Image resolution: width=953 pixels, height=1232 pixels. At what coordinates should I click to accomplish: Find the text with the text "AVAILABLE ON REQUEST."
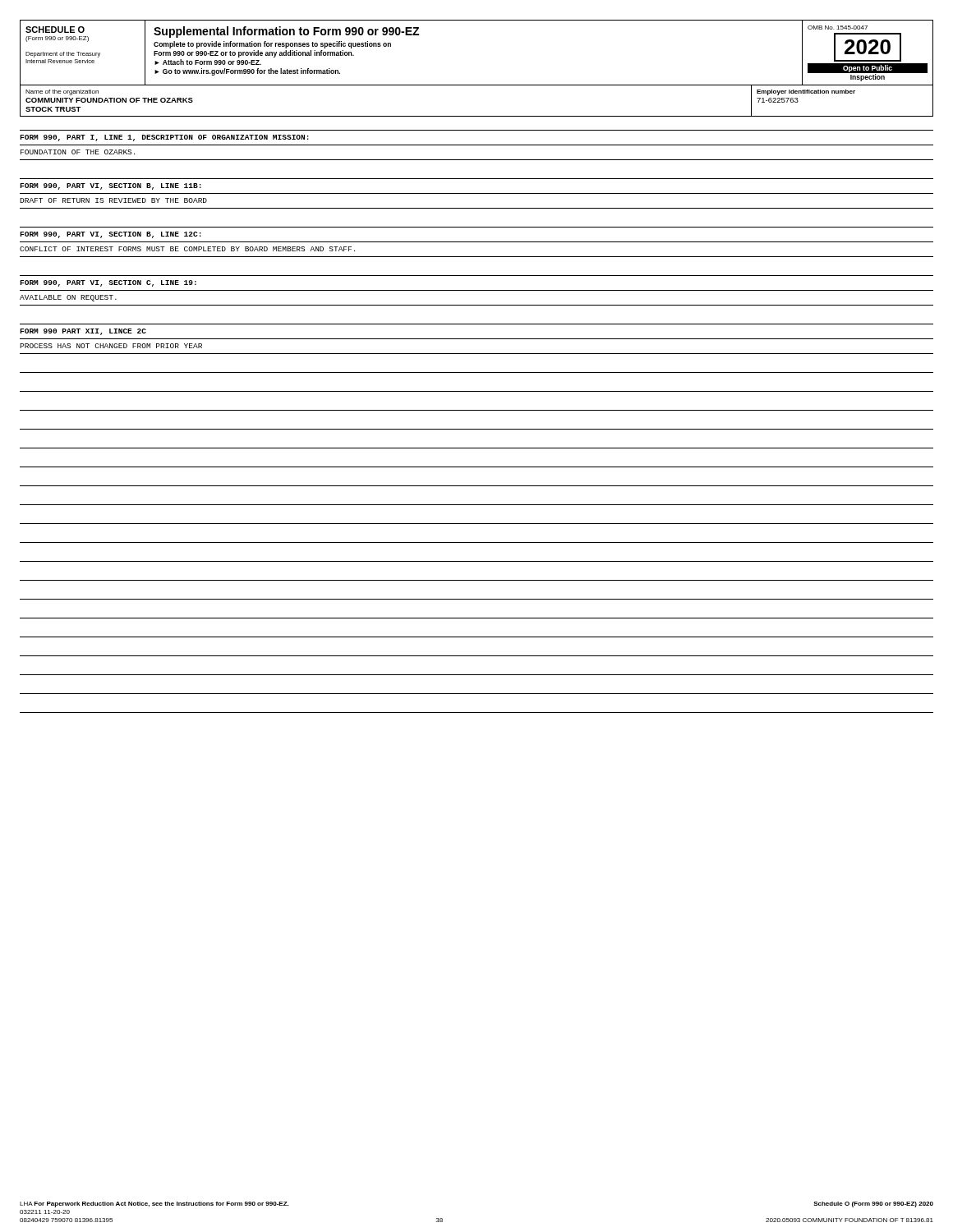point(69,298)
